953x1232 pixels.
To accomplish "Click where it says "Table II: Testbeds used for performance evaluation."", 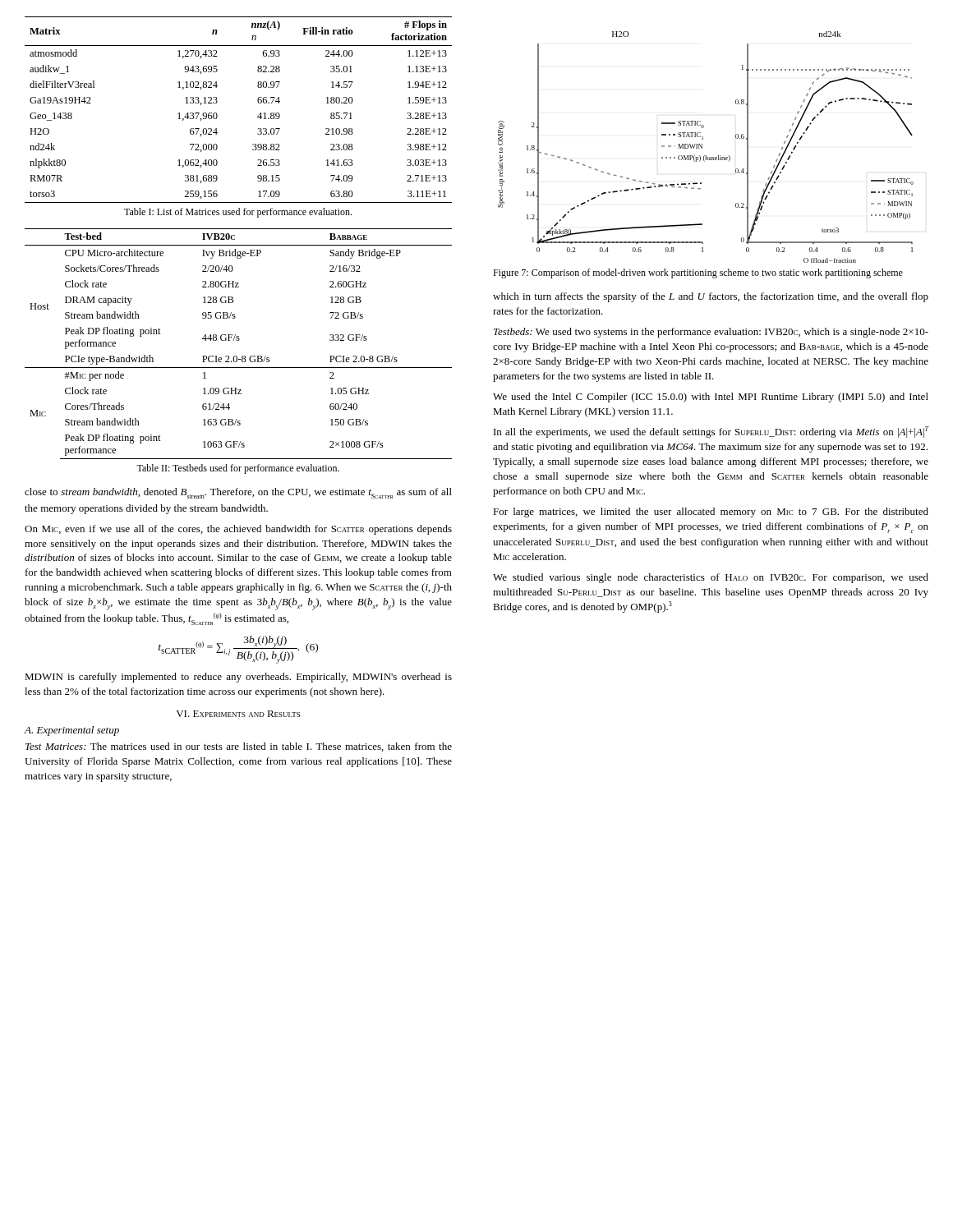I will [238, 468].
